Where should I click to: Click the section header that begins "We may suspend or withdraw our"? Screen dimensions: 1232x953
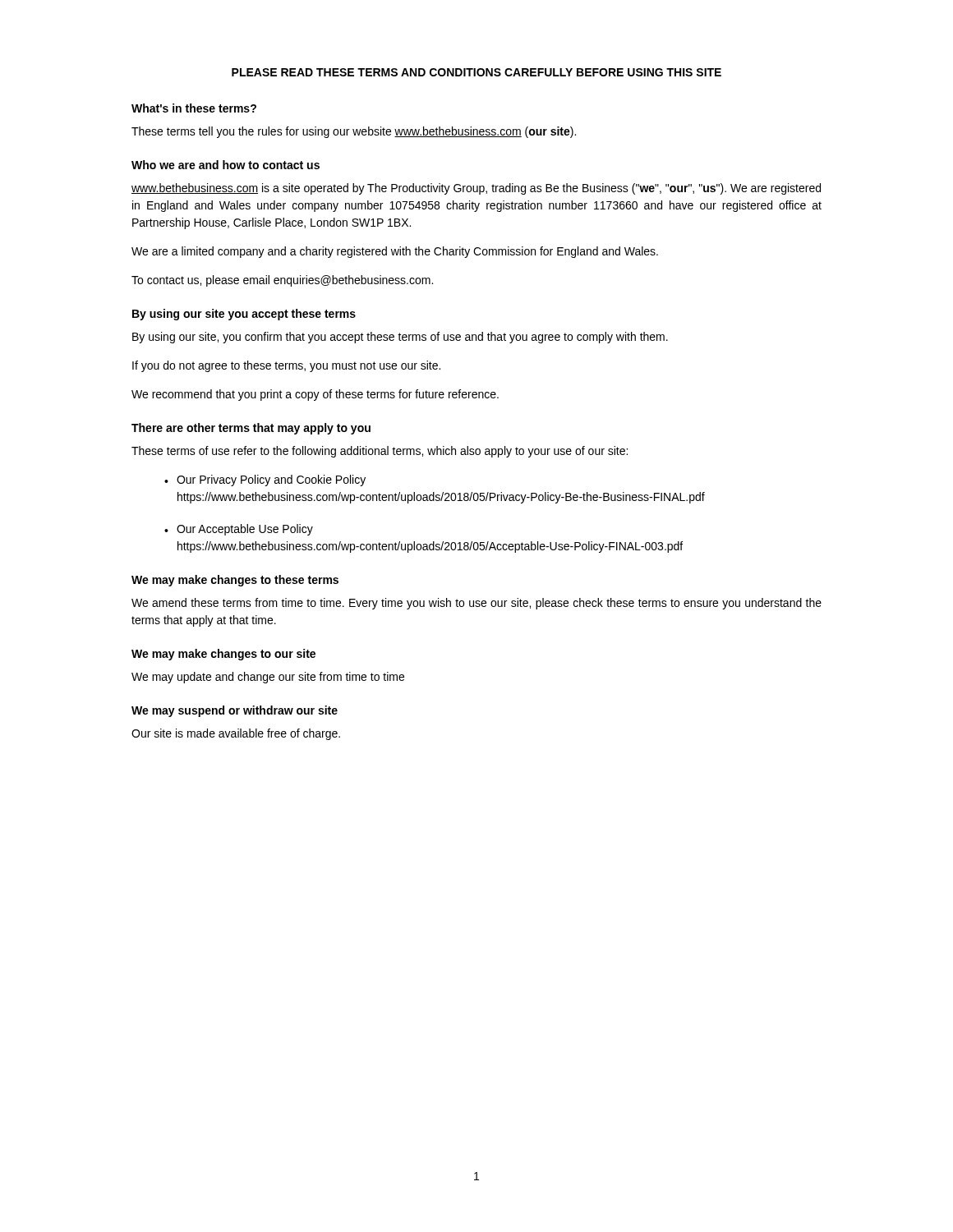pos(235,710)
